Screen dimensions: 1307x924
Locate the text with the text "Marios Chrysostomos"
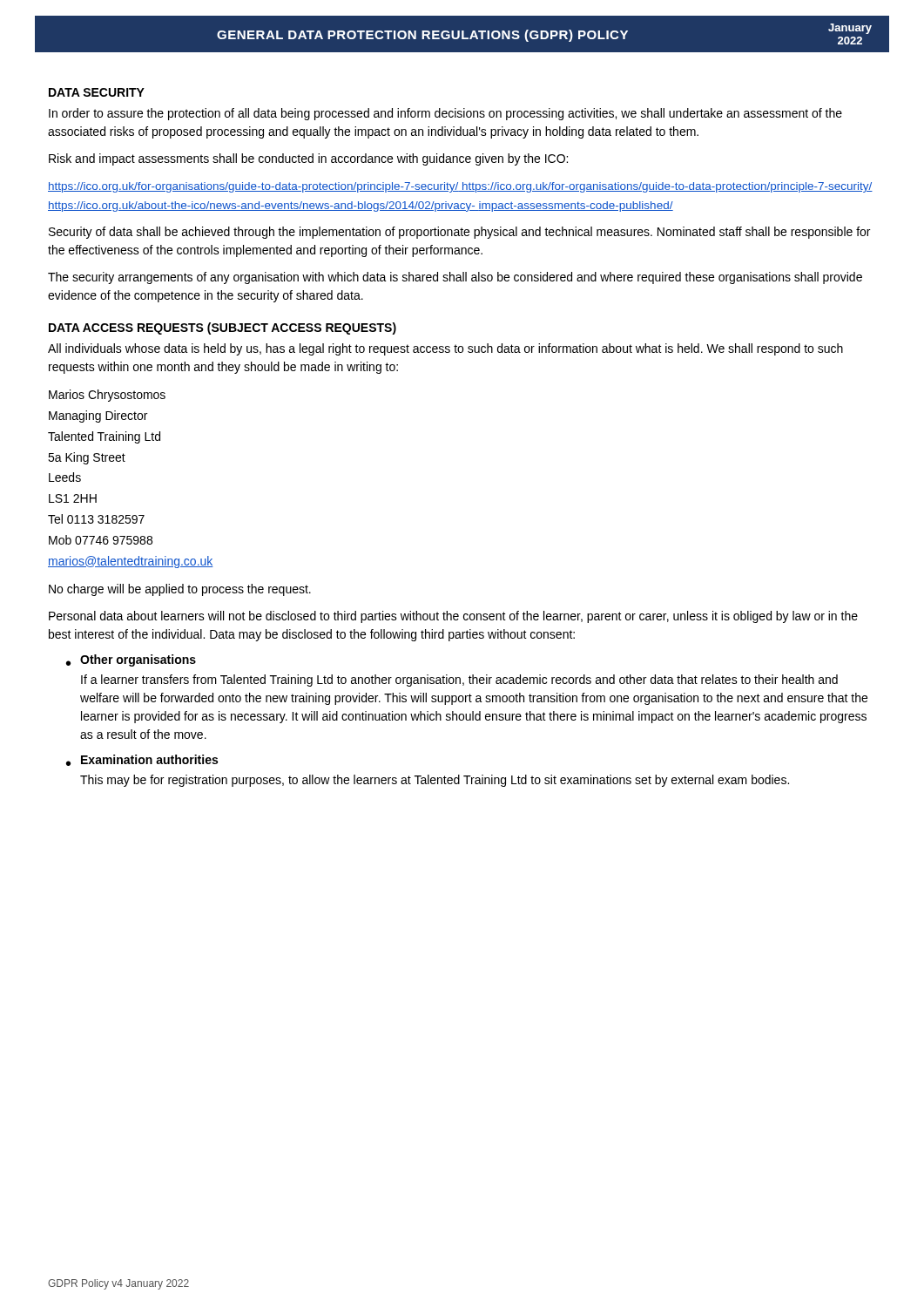107,395
